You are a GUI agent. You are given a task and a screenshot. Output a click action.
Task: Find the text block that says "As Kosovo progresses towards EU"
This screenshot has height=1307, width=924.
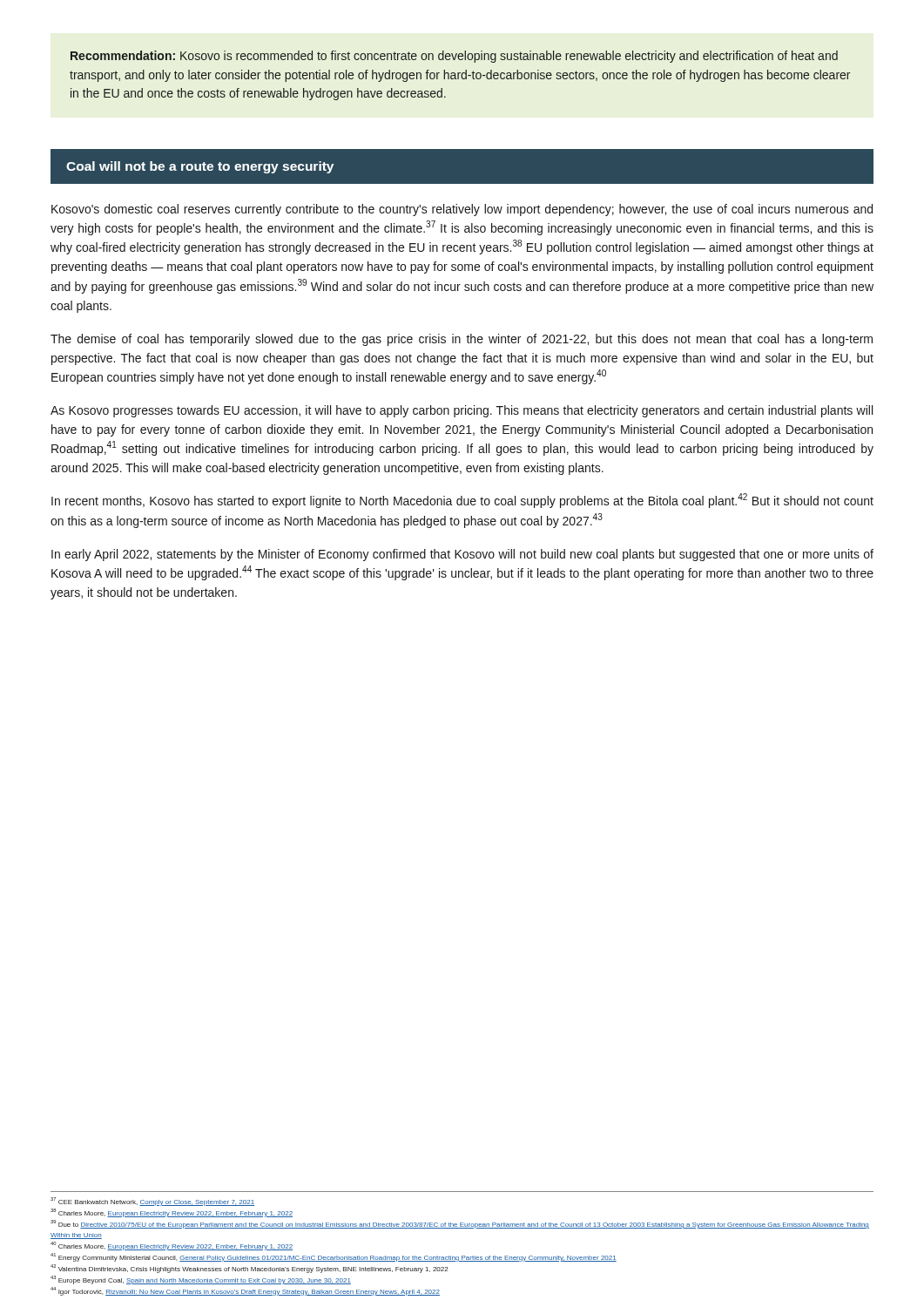pos(462,439)
